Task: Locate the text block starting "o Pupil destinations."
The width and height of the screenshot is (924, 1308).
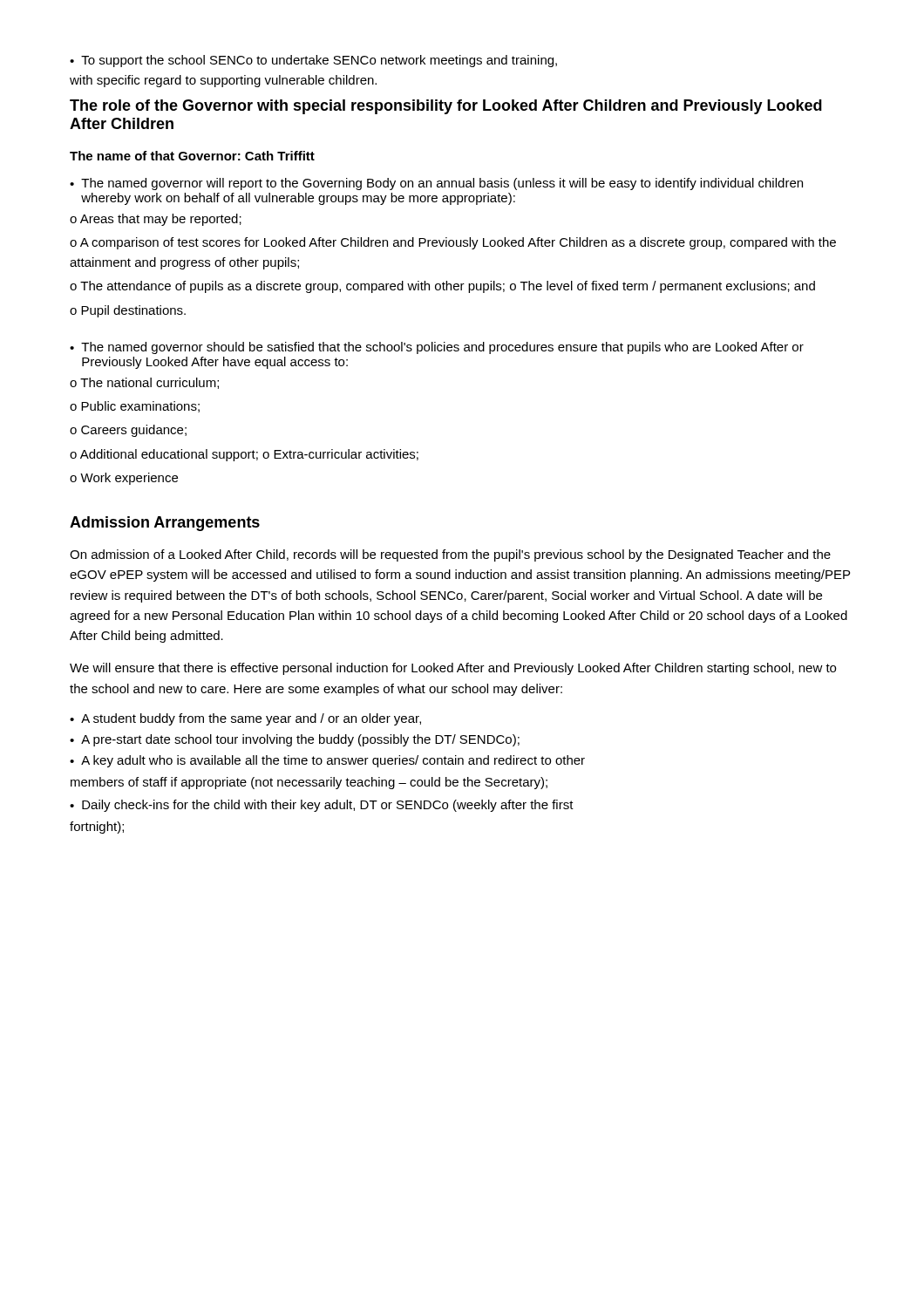Action: [128, 310]
